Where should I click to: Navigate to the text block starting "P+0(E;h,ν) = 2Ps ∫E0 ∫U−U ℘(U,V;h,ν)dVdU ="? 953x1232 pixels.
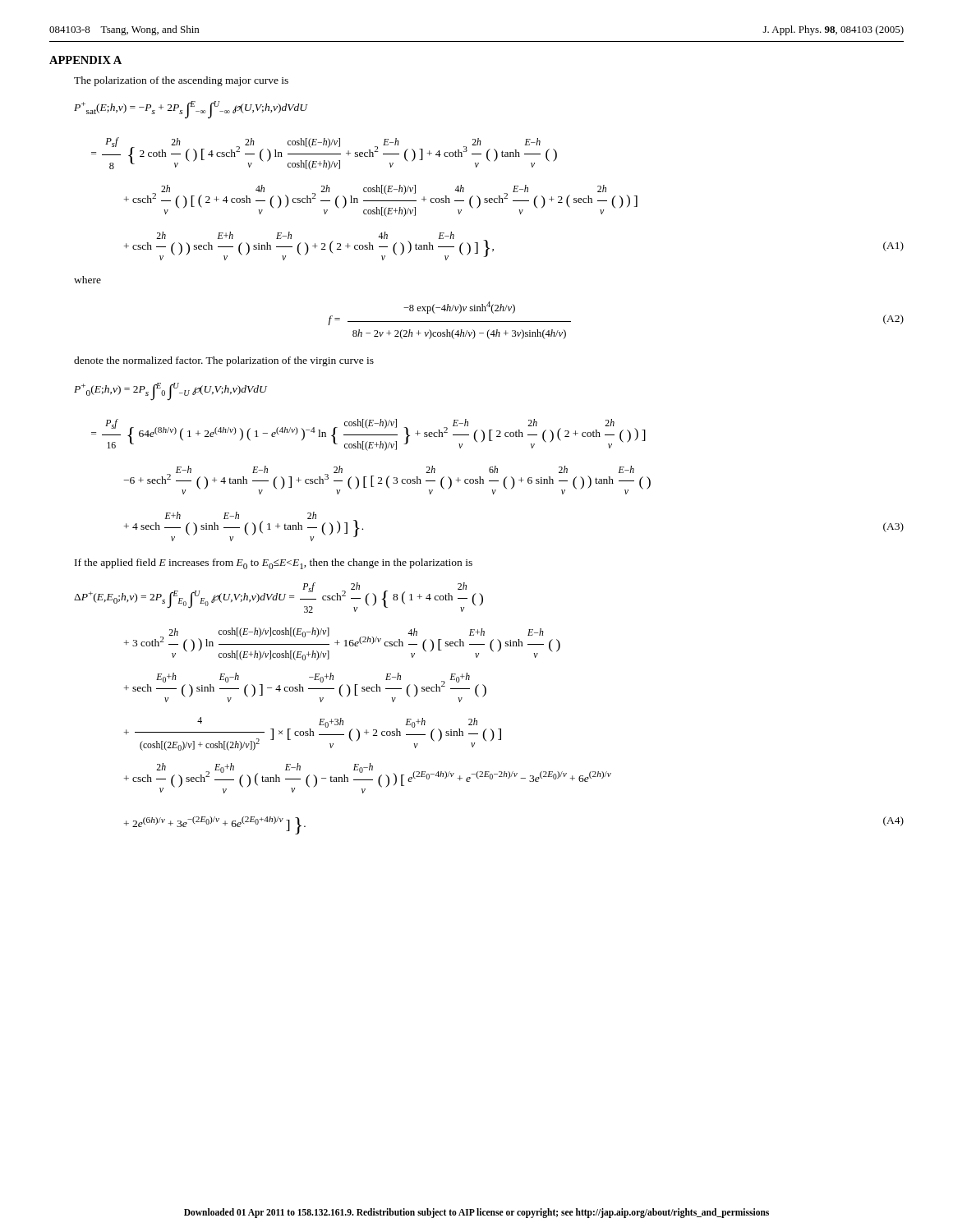pos(476,461)
